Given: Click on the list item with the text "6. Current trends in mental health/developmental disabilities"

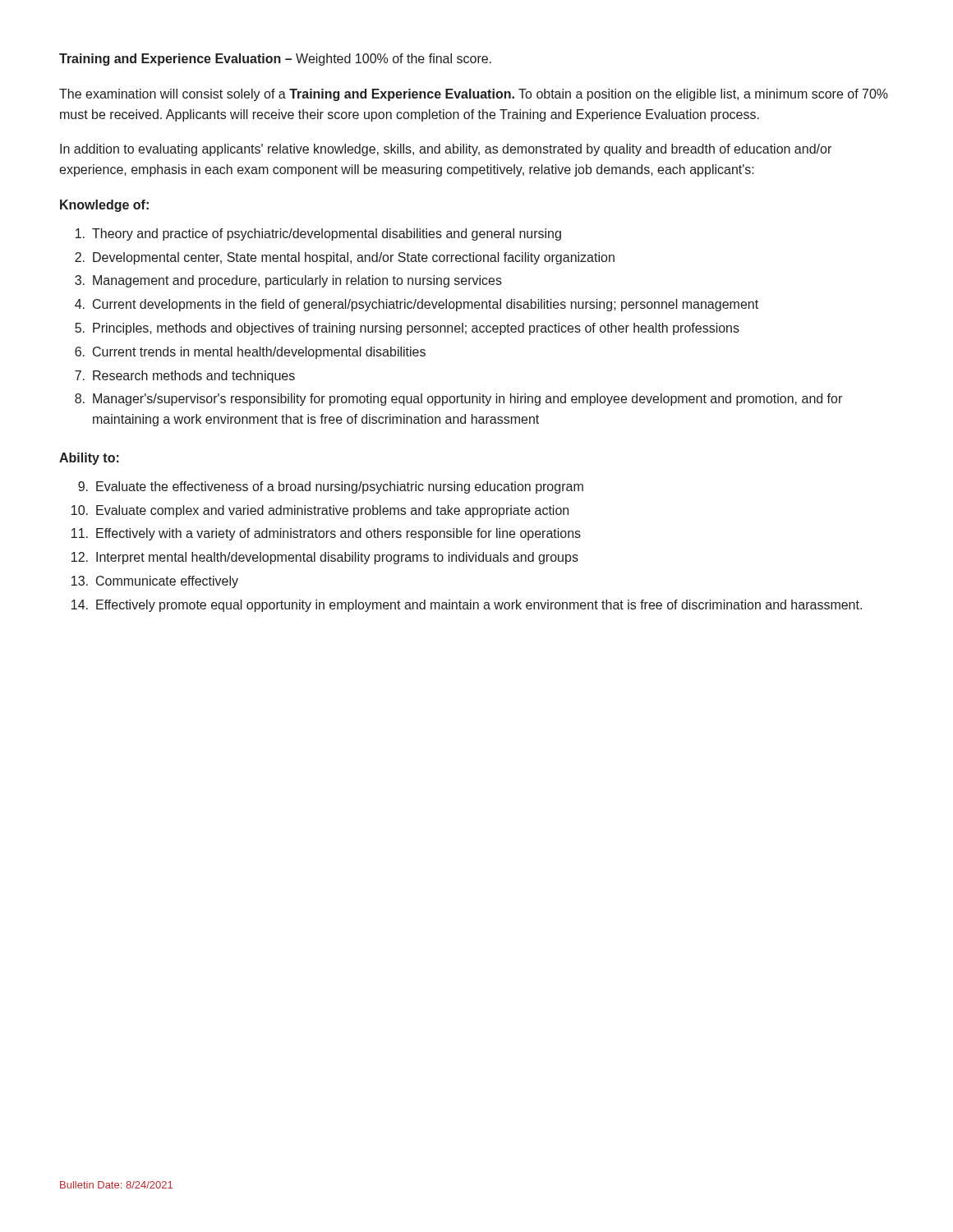Looking at the screenshot, I should tap(250, 353).
